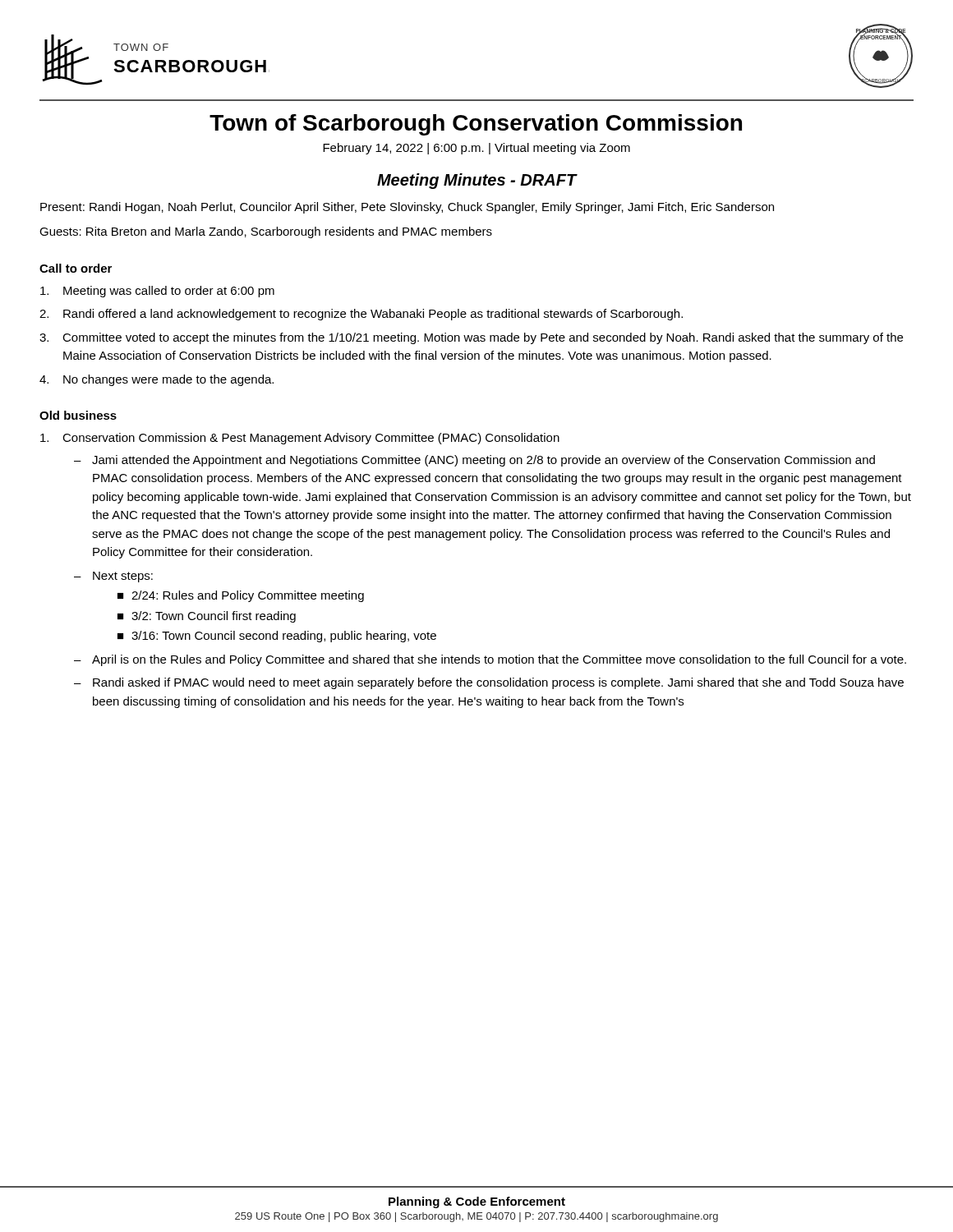Point to the block starting "■3/16: Town Council second reading,"
The image size is (953, 1232).
pyautogui.click(x=277, y=636)
